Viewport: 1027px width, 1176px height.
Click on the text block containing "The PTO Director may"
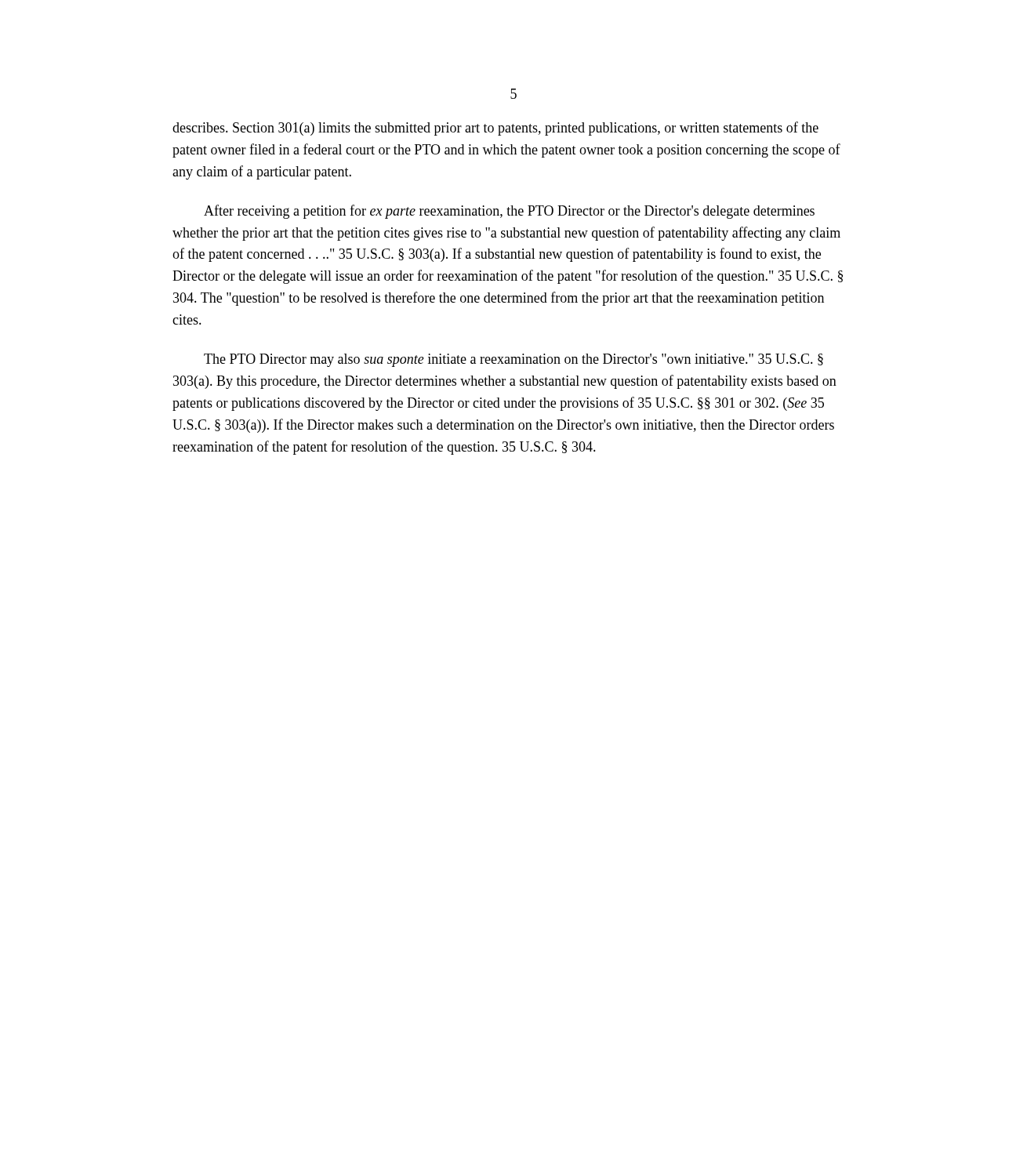point(504,403)
